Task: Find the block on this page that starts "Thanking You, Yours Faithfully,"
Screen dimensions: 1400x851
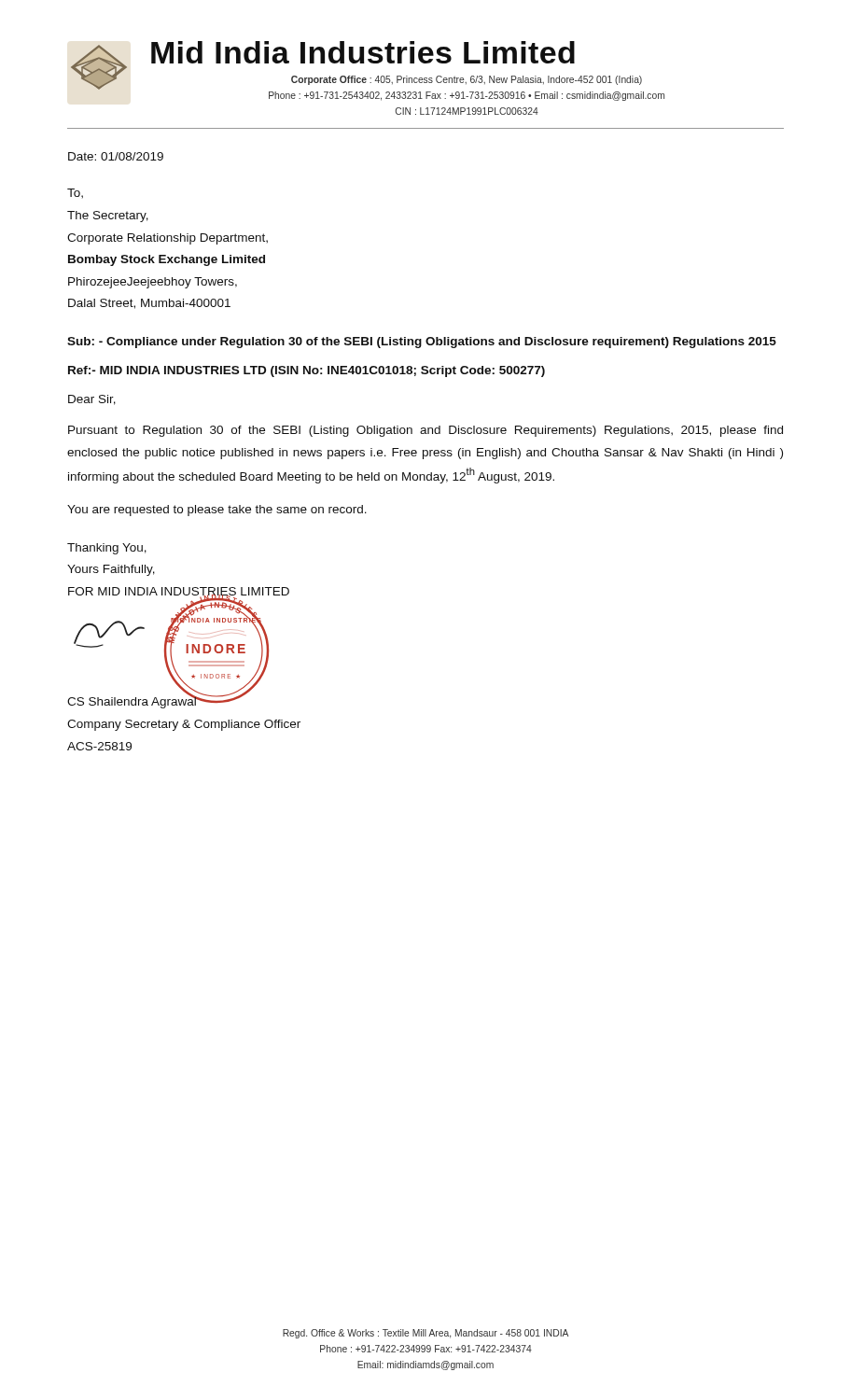Action: (x=107, y=549)
